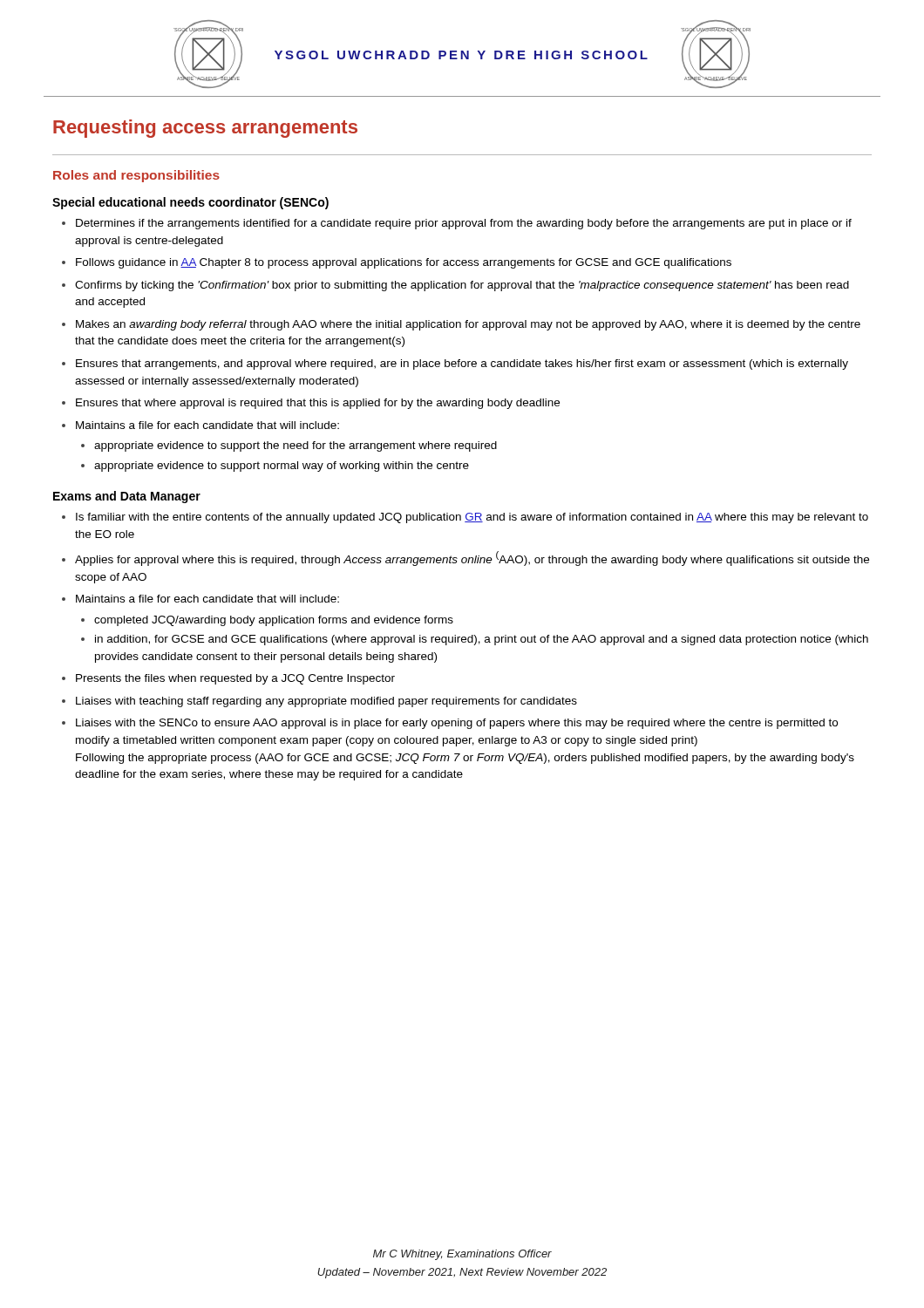
Task: Click on the list item with the text "Liaises with the SENCo to ensure"
Action: pyautogui.click(x=462, y=749)
